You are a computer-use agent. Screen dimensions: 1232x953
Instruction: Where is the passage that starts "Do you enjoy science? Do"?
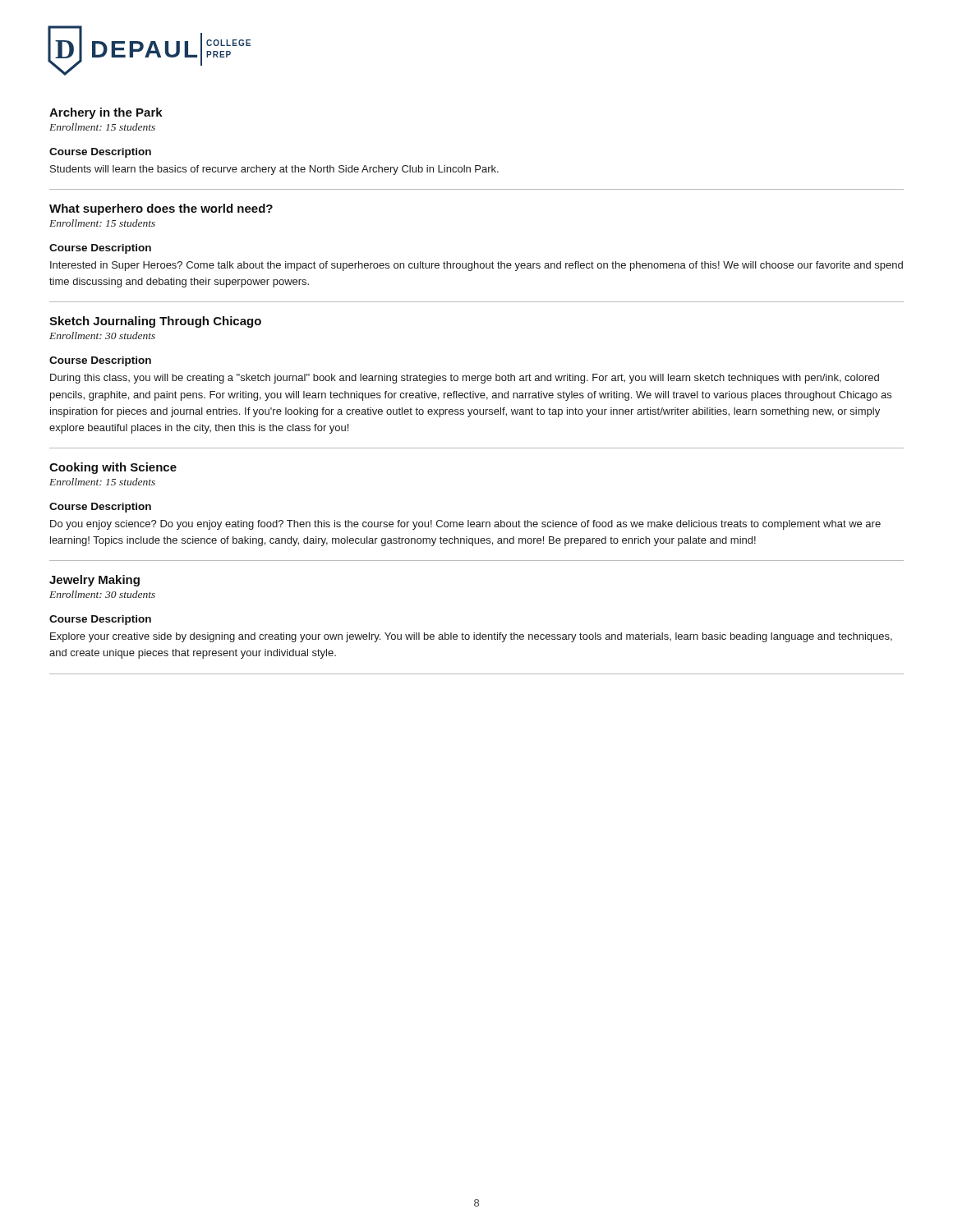(465, 532)
